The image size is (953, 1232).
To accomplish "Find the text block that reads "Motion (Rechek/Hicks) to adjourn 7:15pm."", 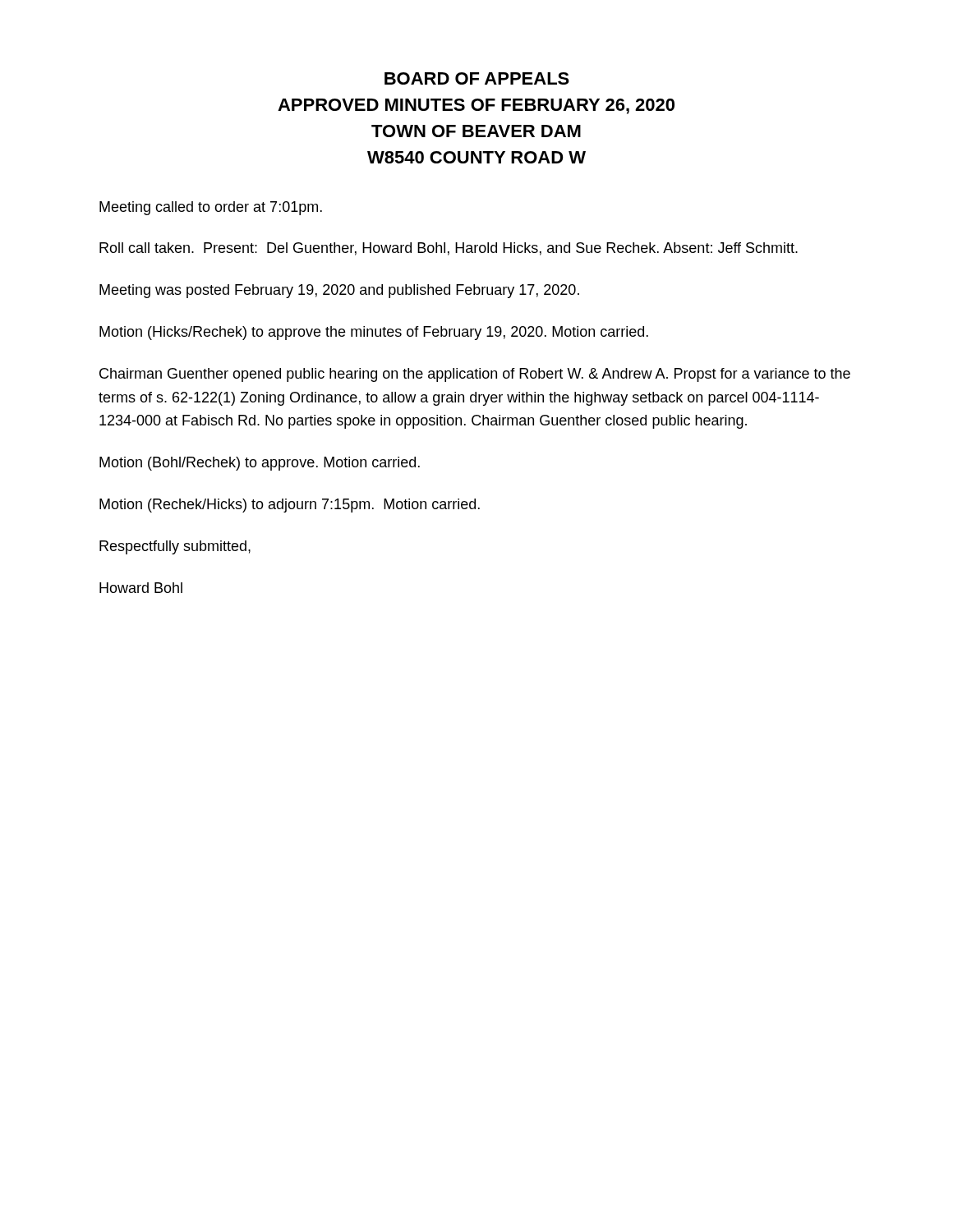I will (x=290, y=504).
